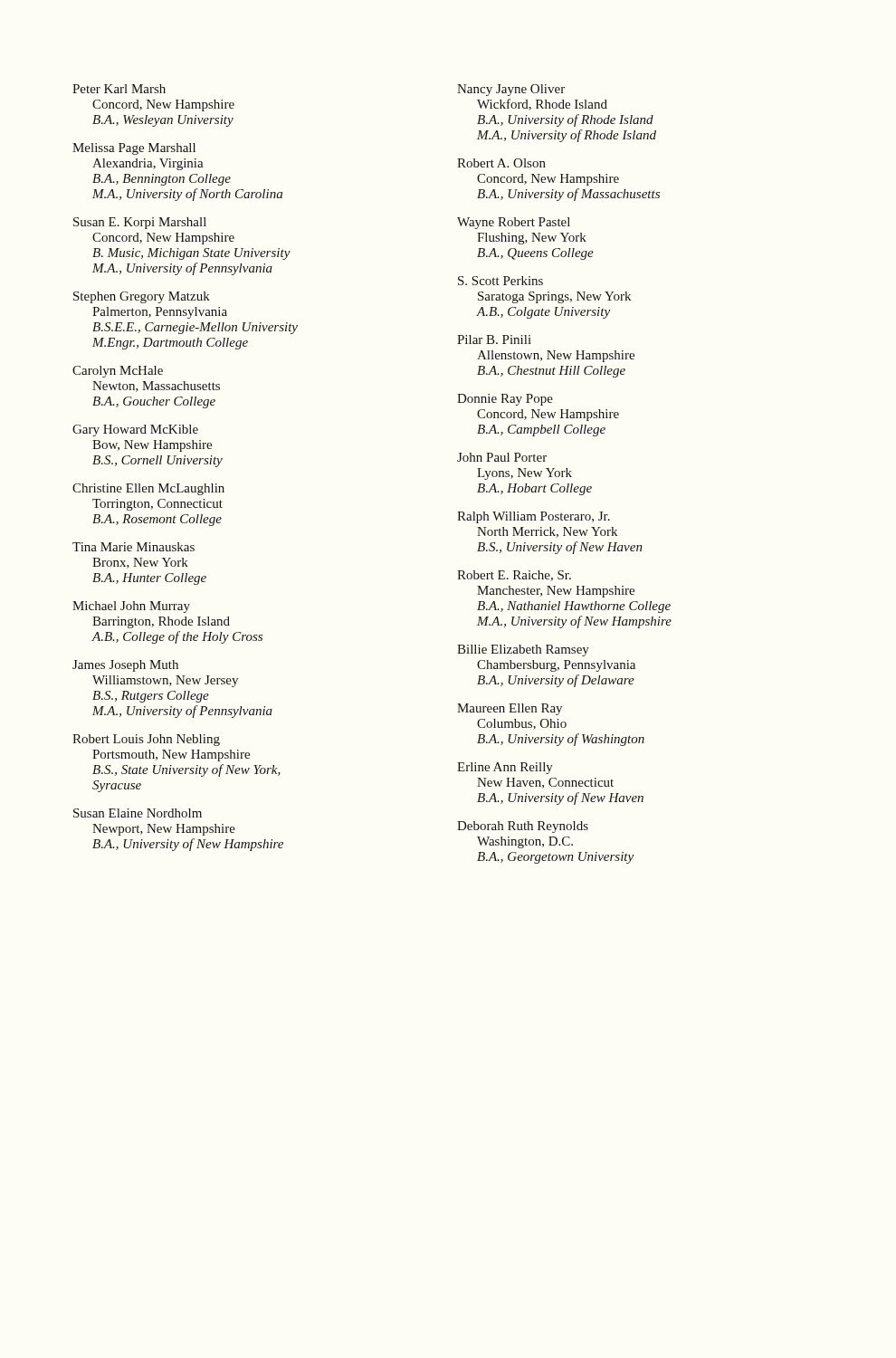
Task: Where is the passage that starts "Tina Marie Minauskas Bronx, New York B.A.,"?
Action: [x=133, y=547]
